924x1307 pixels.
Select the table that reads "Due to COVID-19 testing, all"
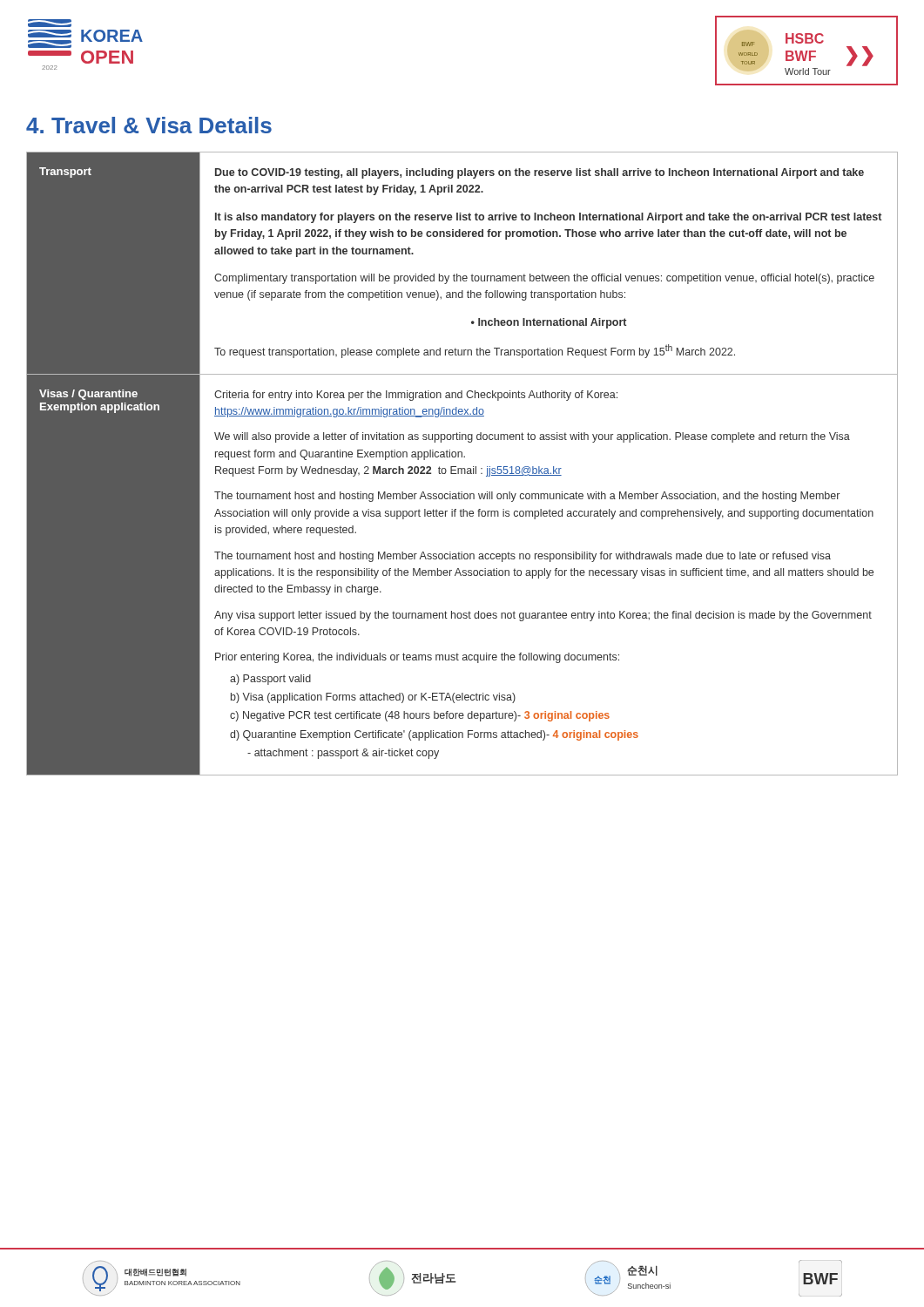click(x=462, y=464)
